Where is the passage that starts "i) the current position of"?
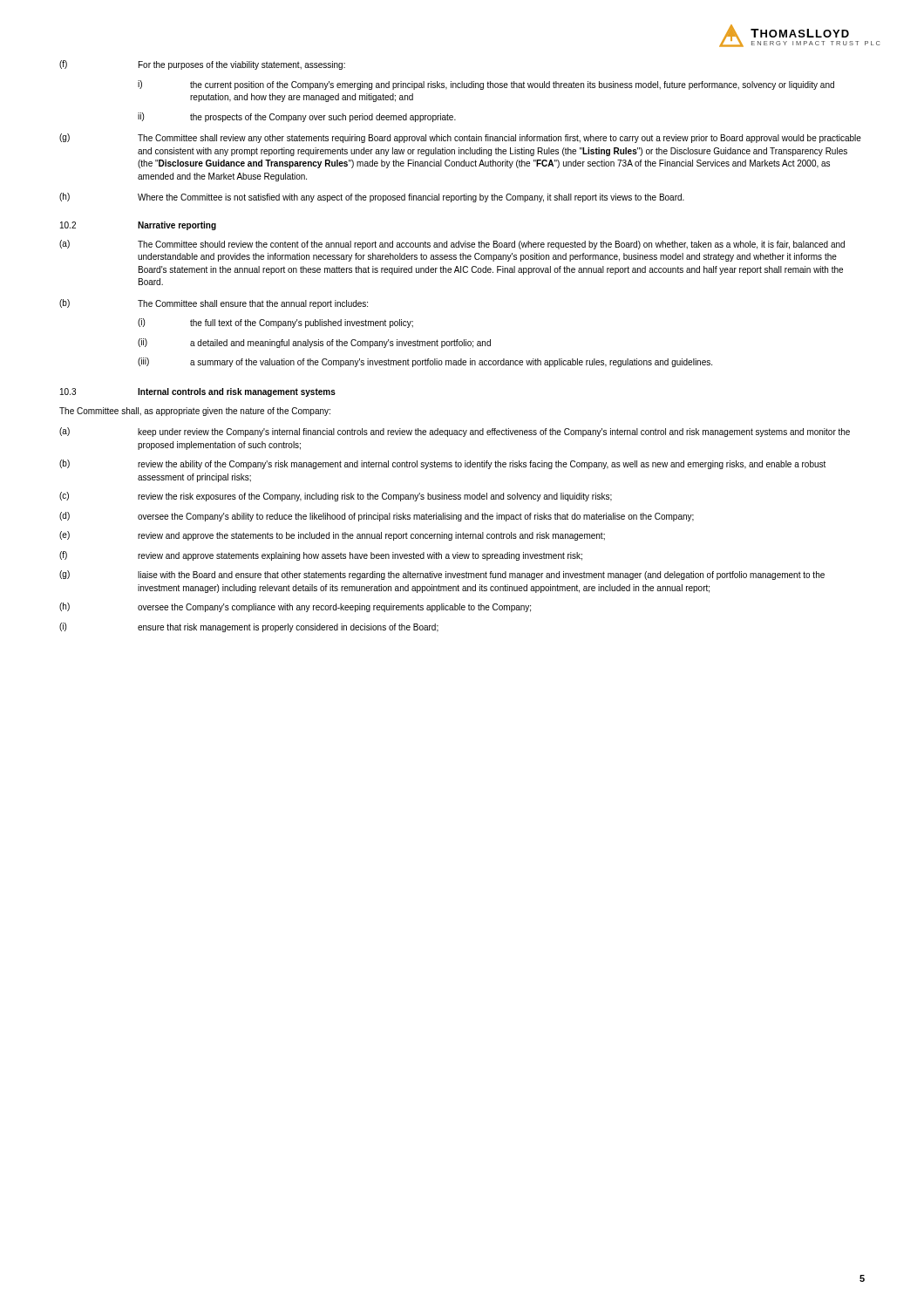This screenshot has height=1308, width=924. [x=501, y=92]
